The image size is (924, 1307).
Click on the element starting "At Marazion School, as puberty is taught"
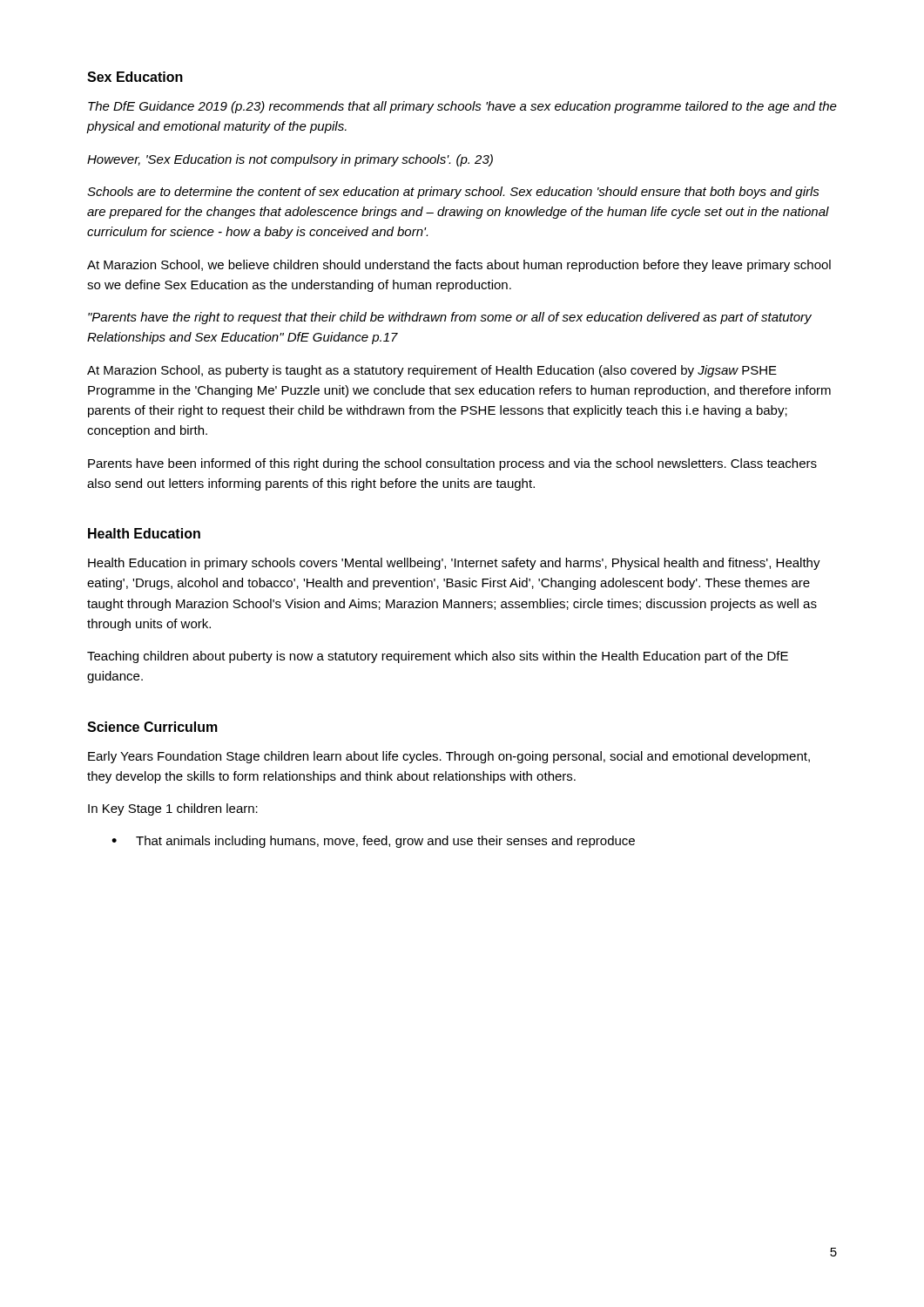pyautogui.click(x=459, y=400)
